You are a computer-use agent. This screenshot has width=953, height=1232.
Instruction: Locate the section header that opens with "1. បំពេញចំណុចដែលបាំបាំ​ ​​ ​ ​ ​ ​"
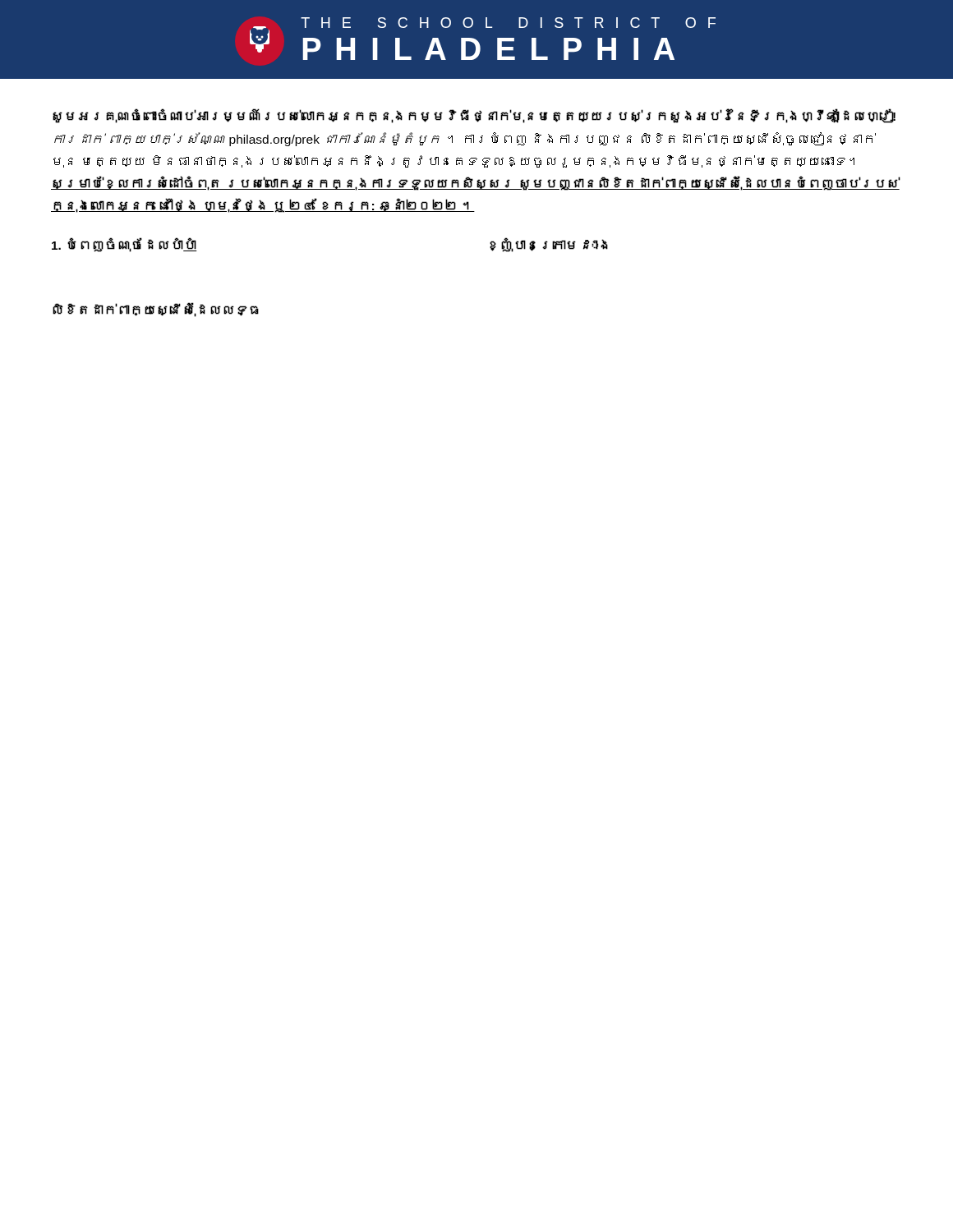(125, 244)
